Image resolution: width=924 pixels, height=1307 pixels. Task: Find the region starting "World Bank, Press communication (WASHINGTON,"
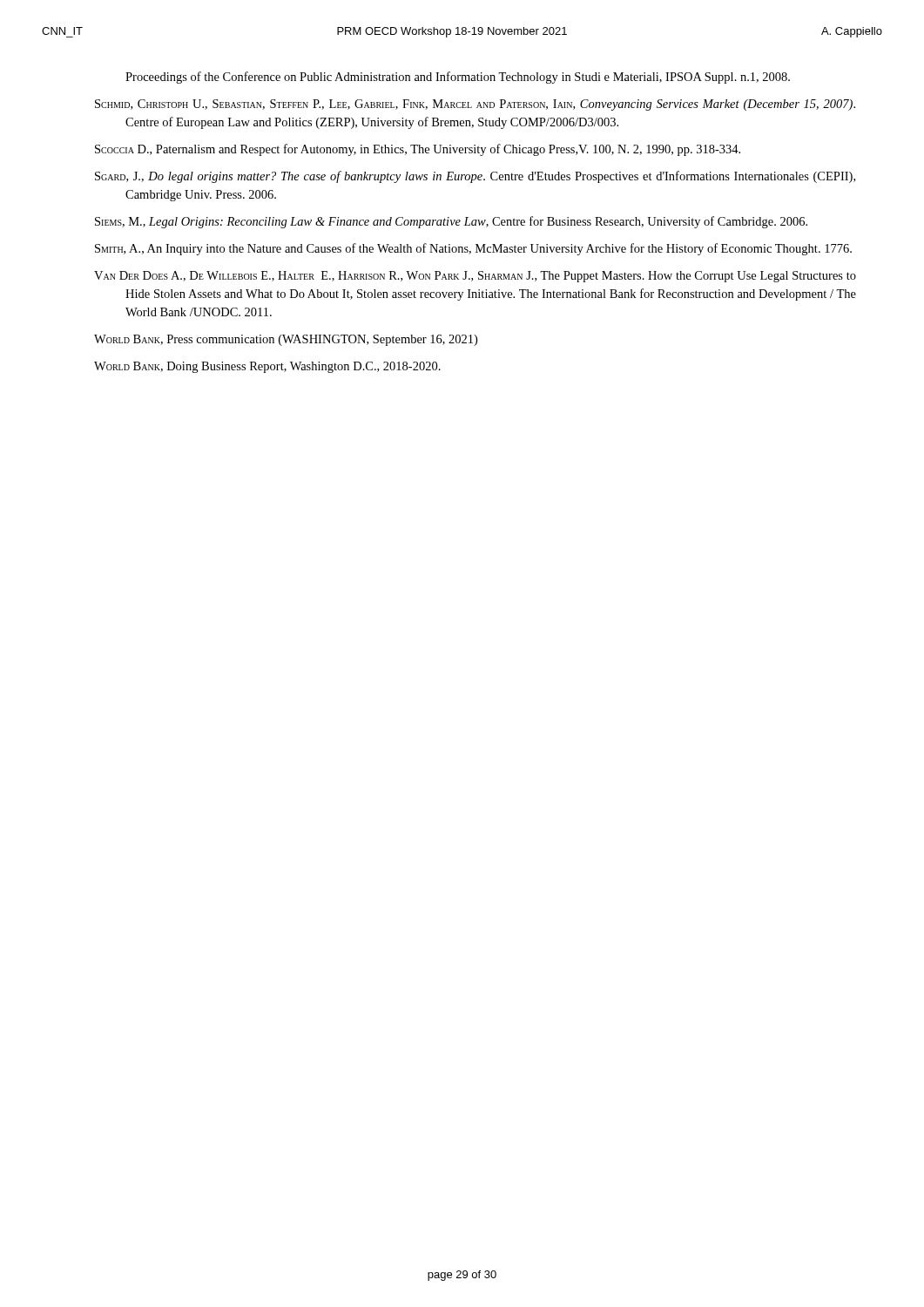(286, 339)
